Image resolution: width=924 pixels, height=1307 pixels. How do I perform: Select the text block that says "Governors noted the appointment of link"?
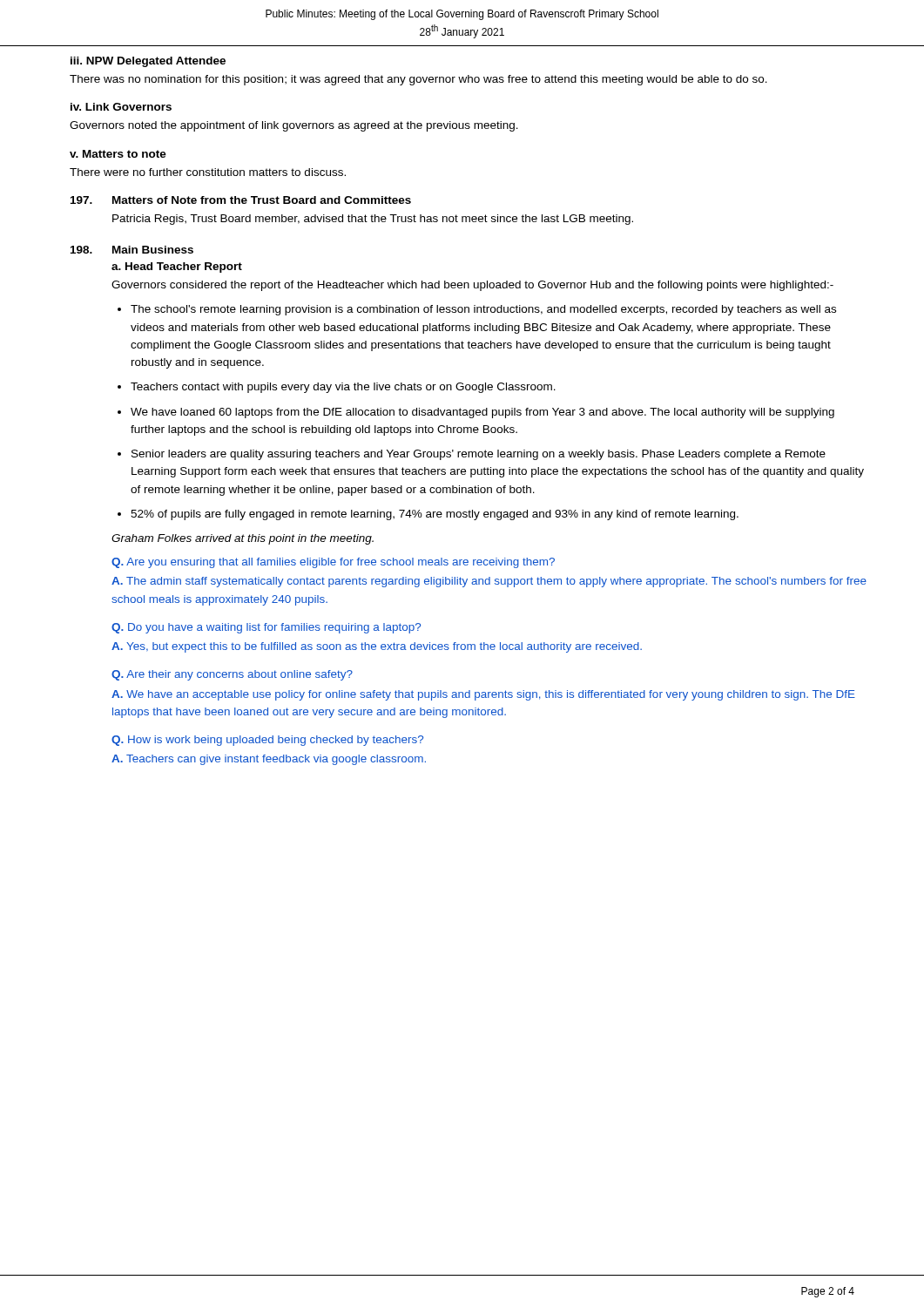pos(471,126)
